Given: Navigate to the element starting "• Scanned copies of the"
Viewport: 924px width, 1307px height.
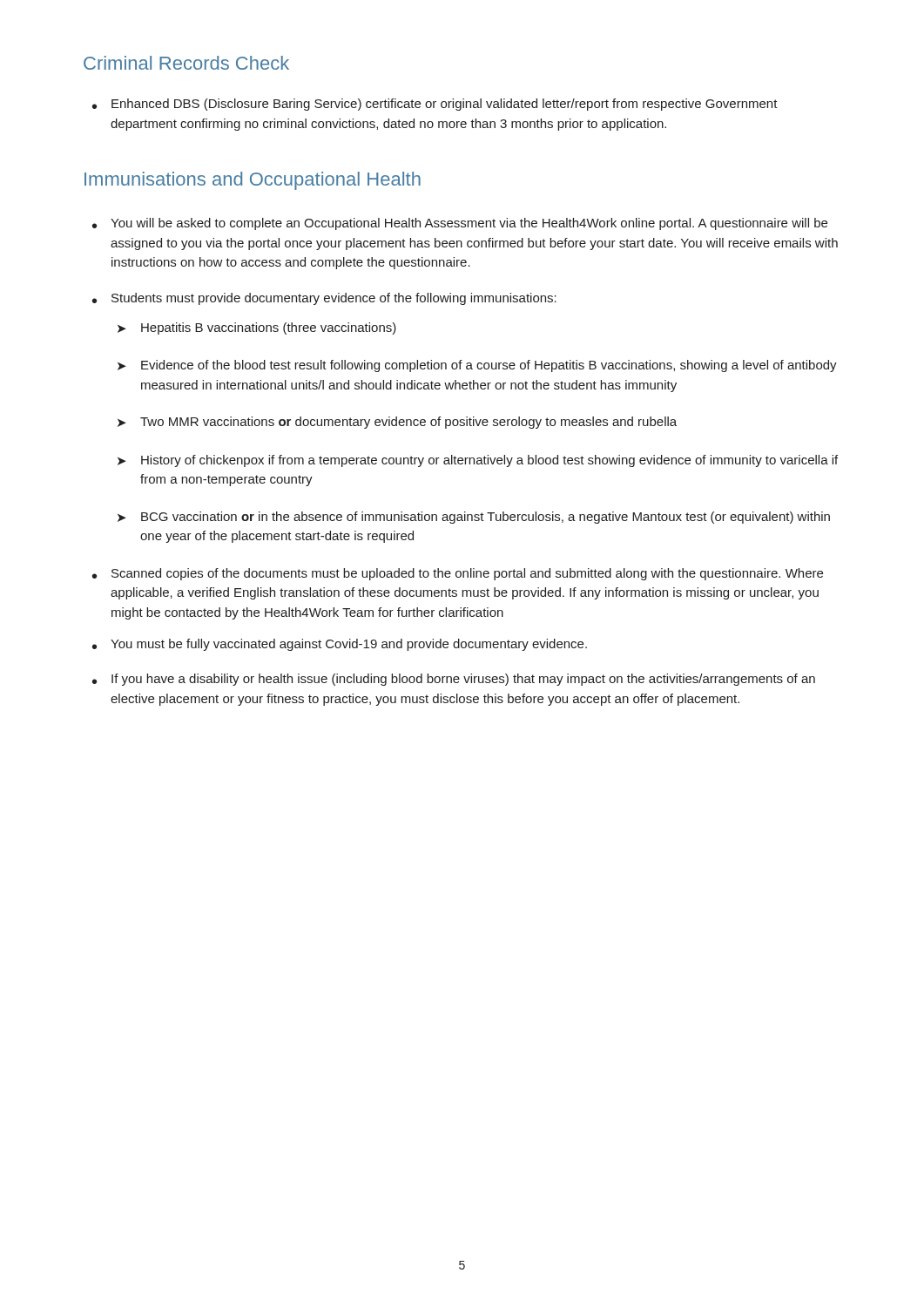Looking at the screenshot, I should (x=466, y=593).
